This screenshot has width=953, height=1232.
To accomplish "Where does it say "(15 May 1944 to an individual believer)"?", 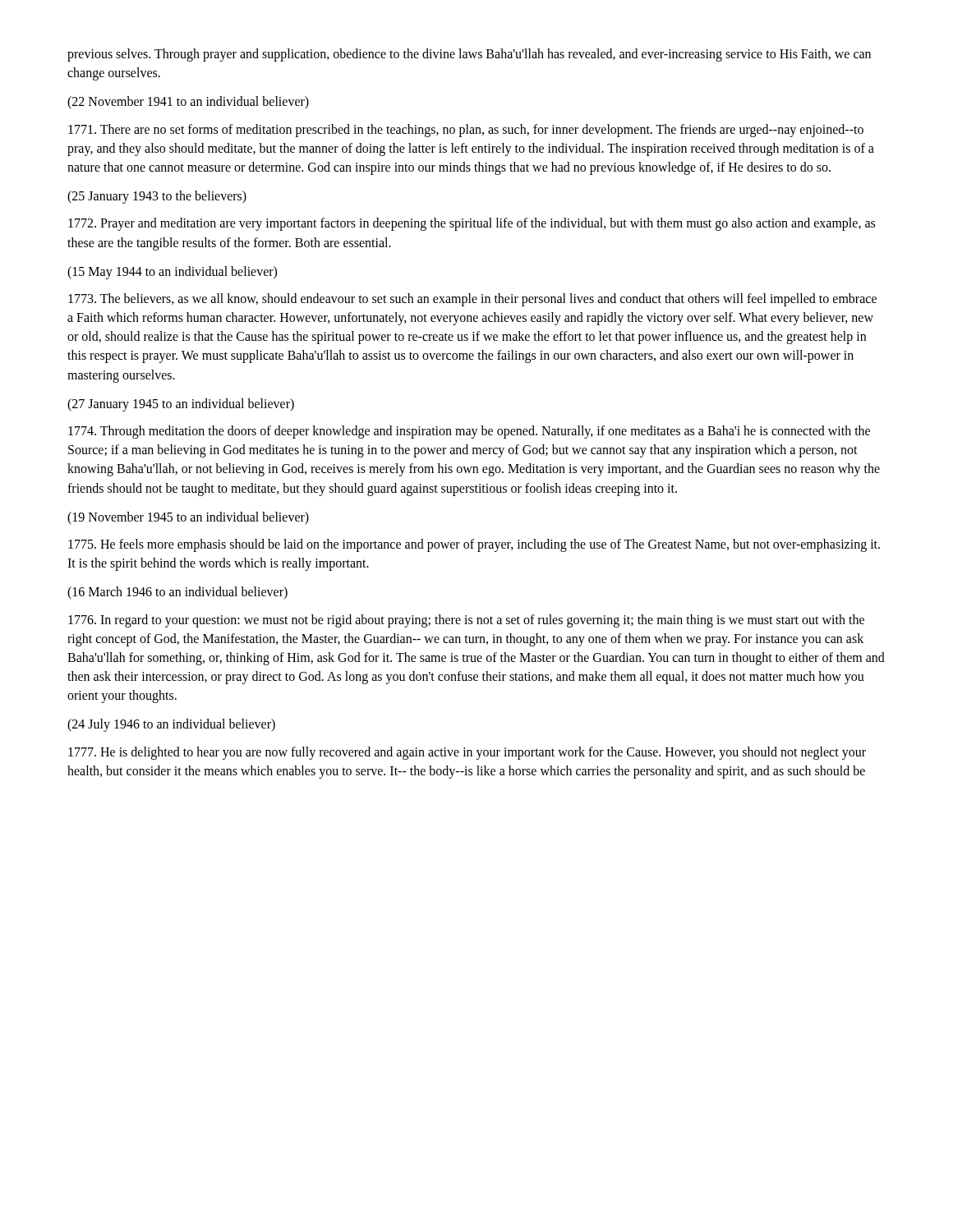I will coord(172,271).
